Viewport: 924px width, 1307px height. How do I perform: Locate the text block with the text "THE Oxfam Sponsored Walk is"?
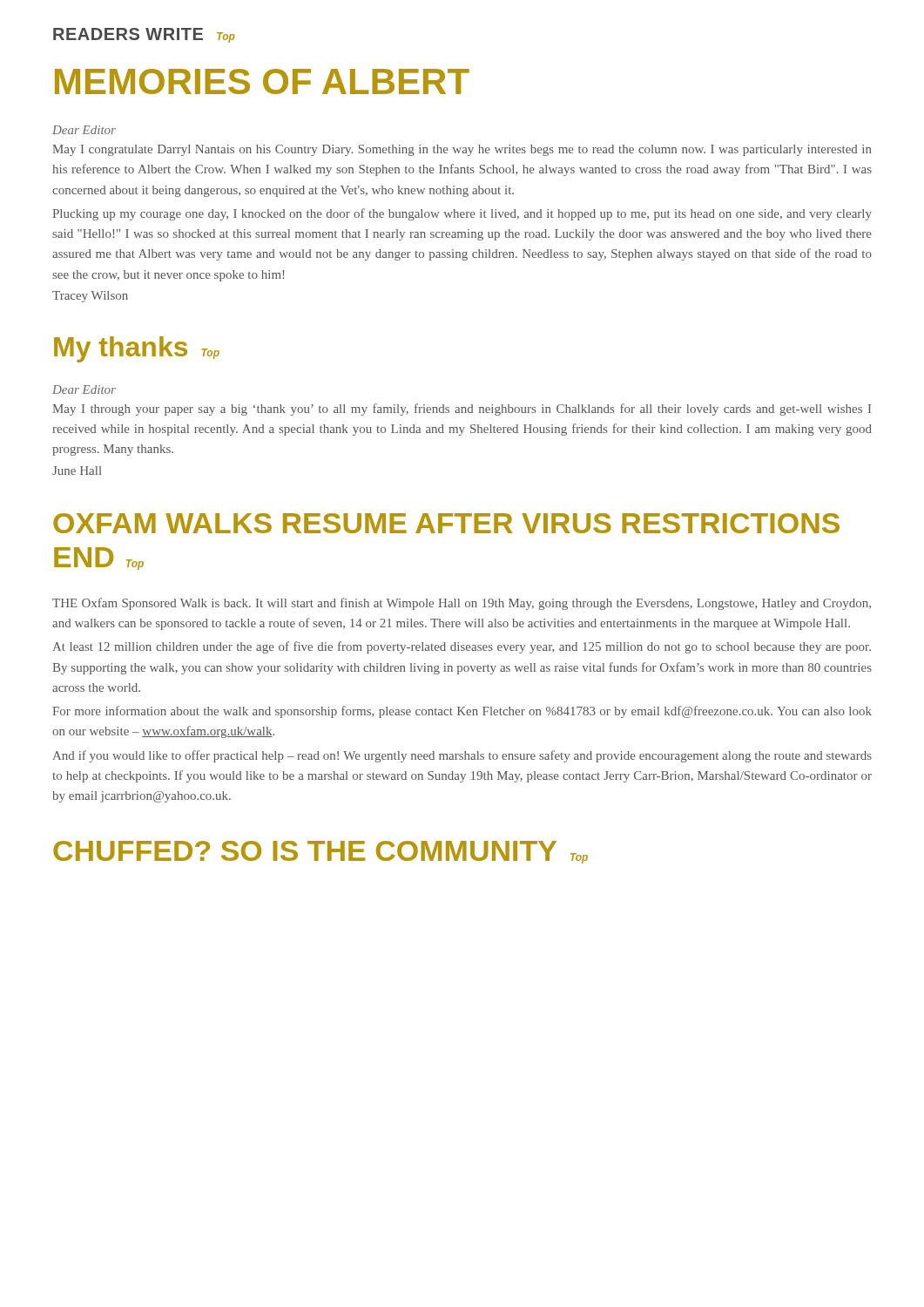coord(462,613)
